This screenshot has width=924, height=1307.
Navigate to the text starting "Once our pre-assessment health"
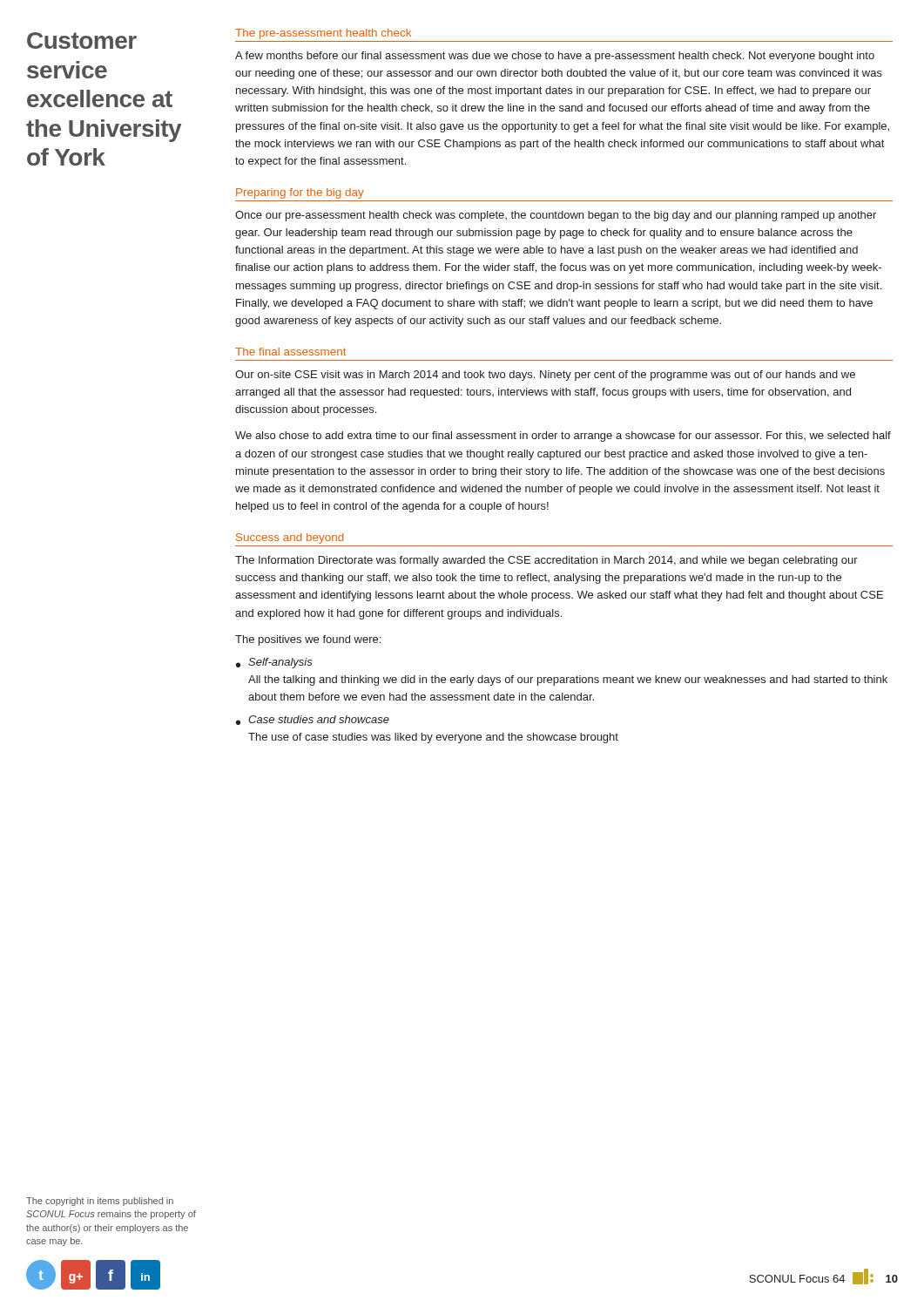tap(559, 267)
